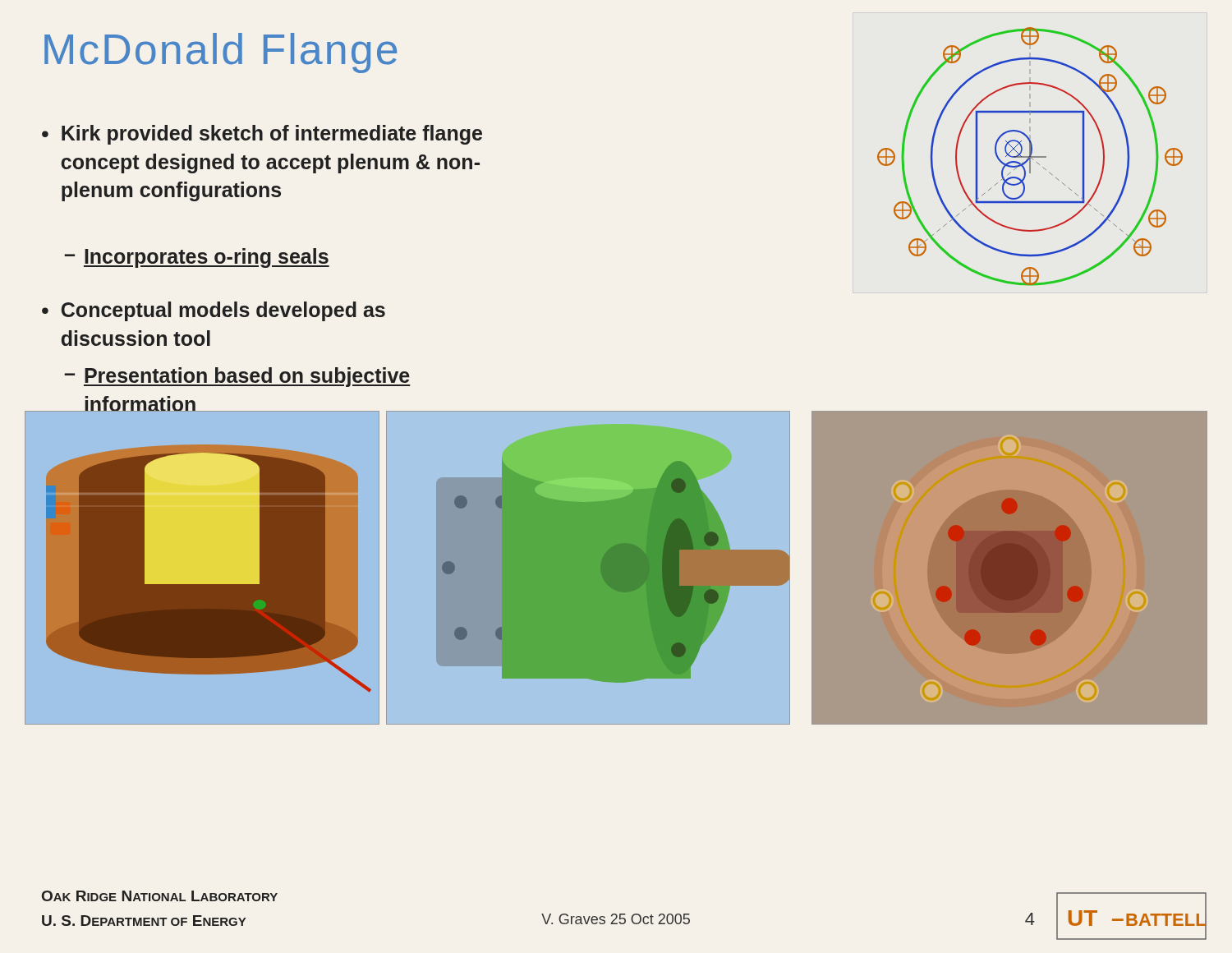The width and height of the screenshot is (1232, 953).
Task: Navigate to the element starting "– Incorporates o-ring seals"
Action: coord(197,257)
